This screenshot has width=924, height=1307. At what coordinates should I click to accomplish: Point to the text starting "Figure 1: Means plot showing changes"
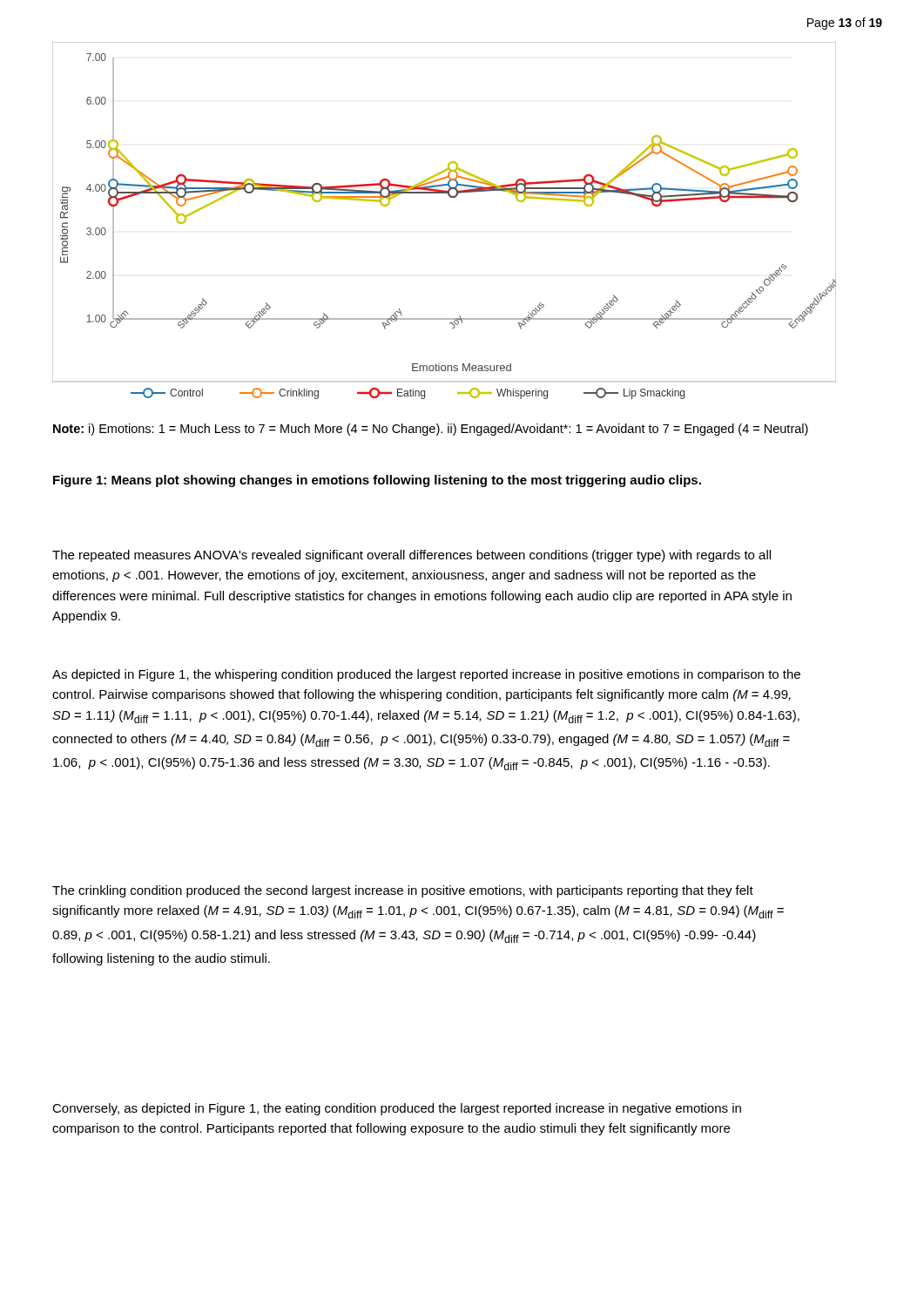tap(377, 480)
